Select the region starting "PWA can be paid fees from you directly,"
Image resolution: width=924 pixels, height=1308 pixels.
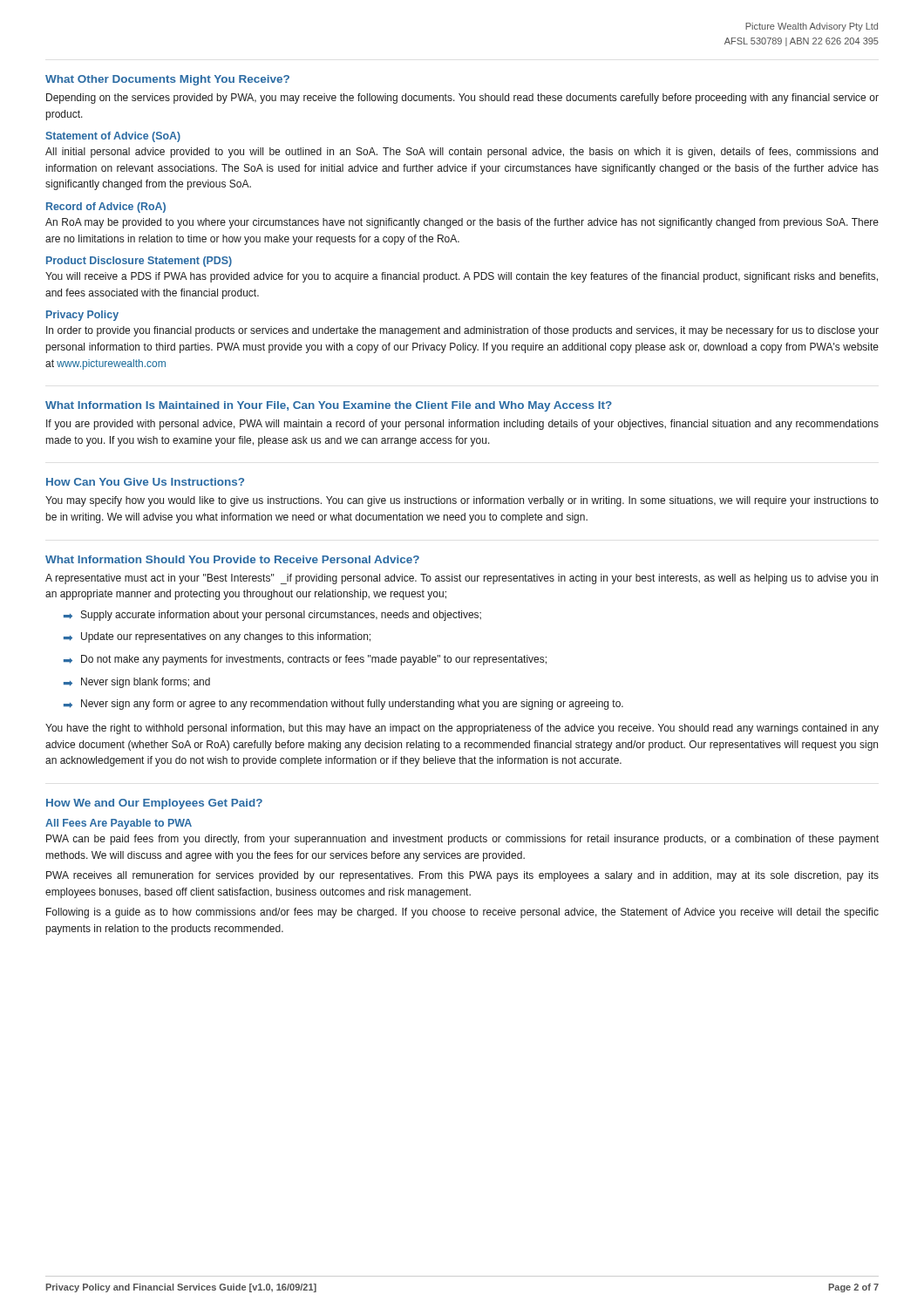coord(462,847)
